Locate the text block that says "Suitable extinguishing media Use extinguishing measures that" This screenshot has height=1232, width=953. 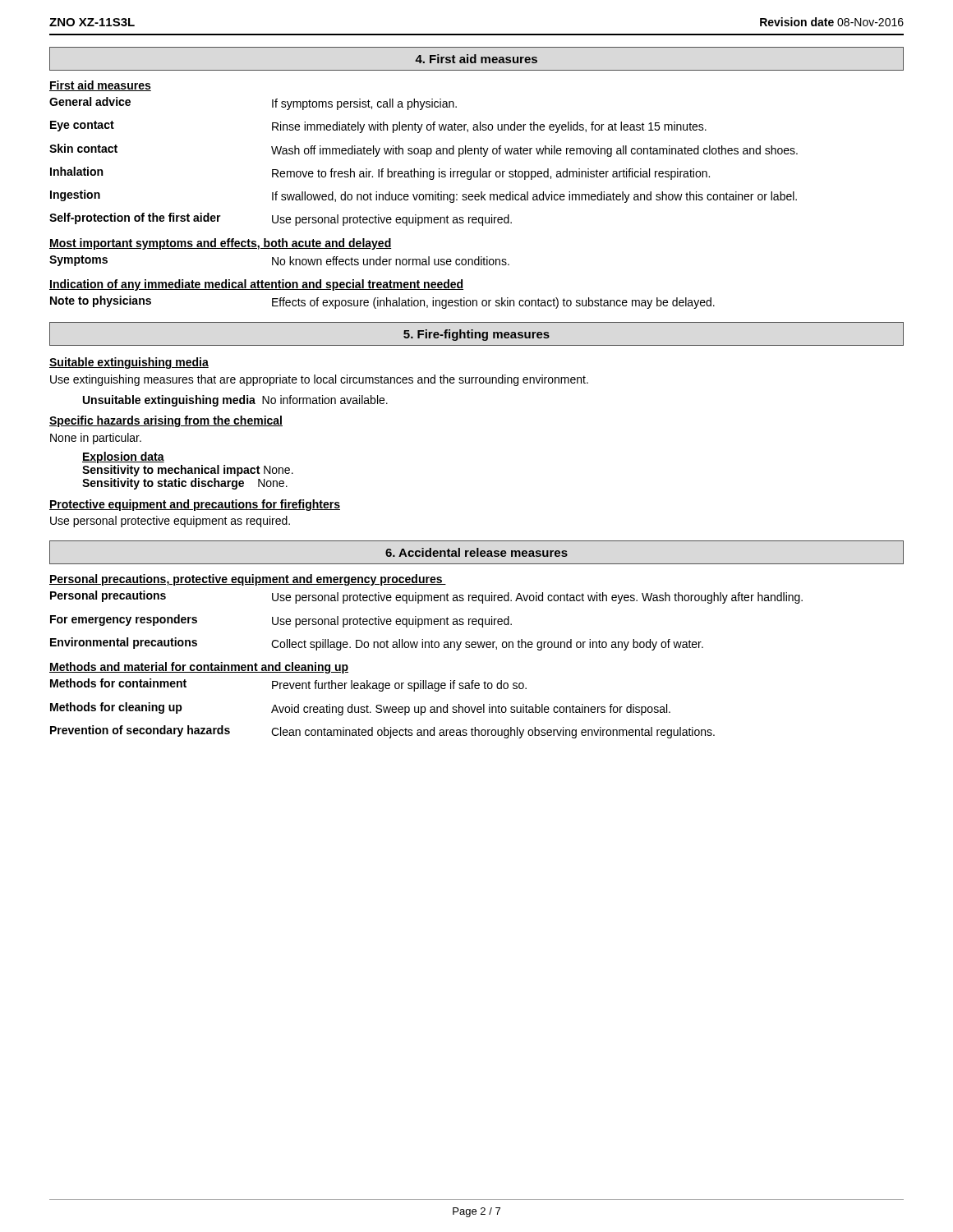[x=319, y=371]
